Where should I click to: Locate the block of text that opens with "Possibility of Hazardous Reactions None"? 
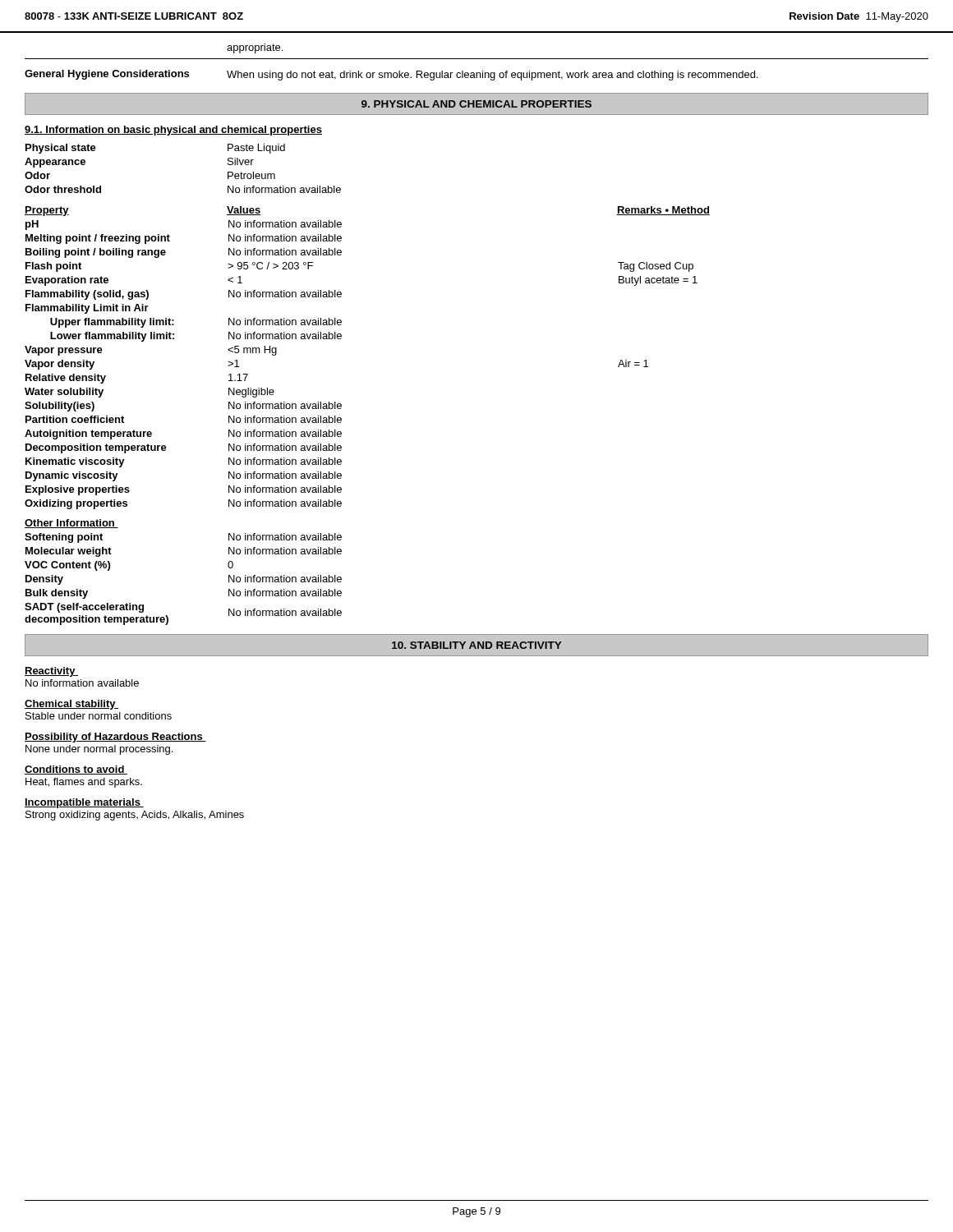point(115,738)
